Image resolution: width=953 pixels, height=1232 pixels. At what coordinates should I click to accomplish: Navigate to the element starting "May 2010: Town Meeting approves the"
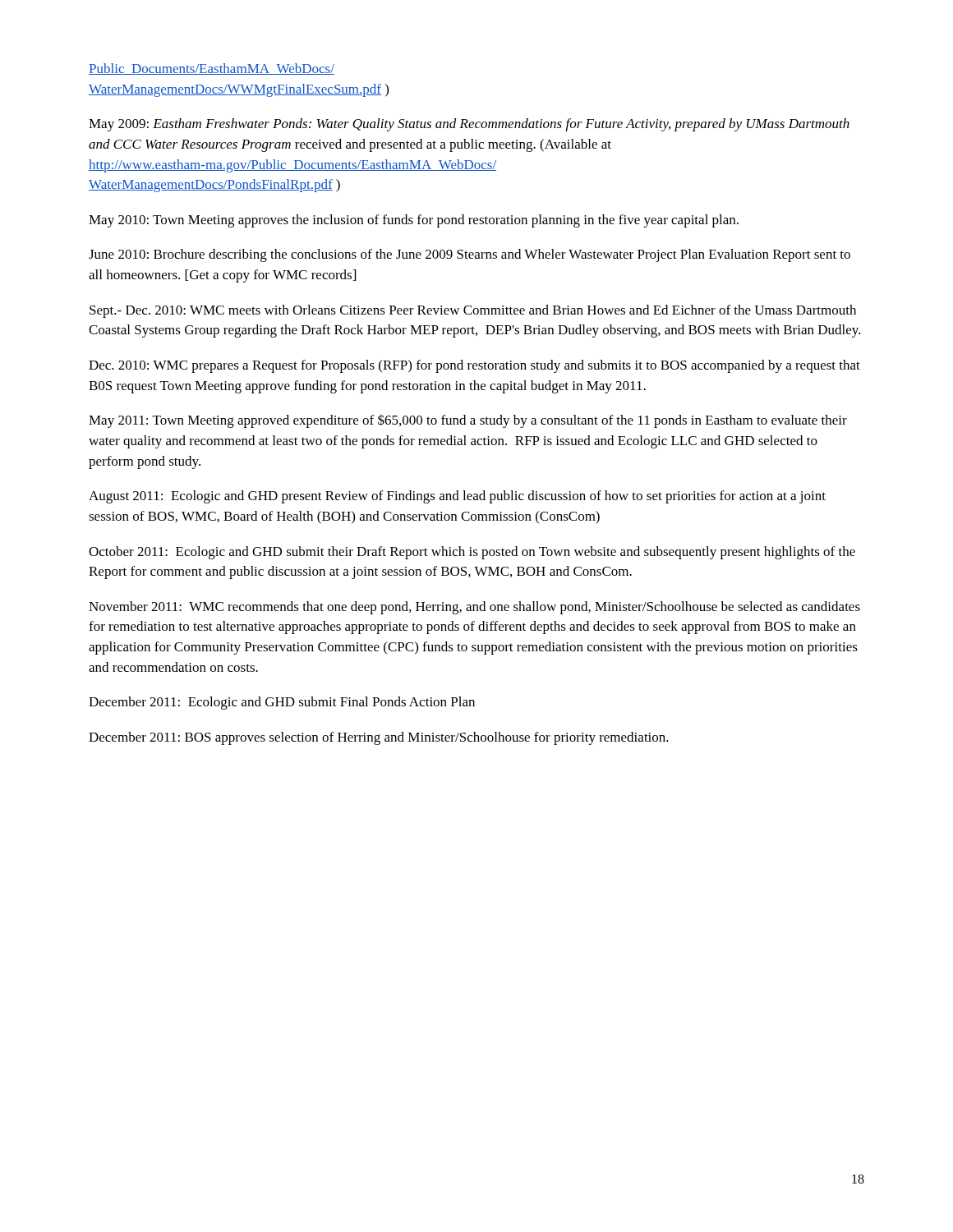pyautogui.click(x=414, y=220)
